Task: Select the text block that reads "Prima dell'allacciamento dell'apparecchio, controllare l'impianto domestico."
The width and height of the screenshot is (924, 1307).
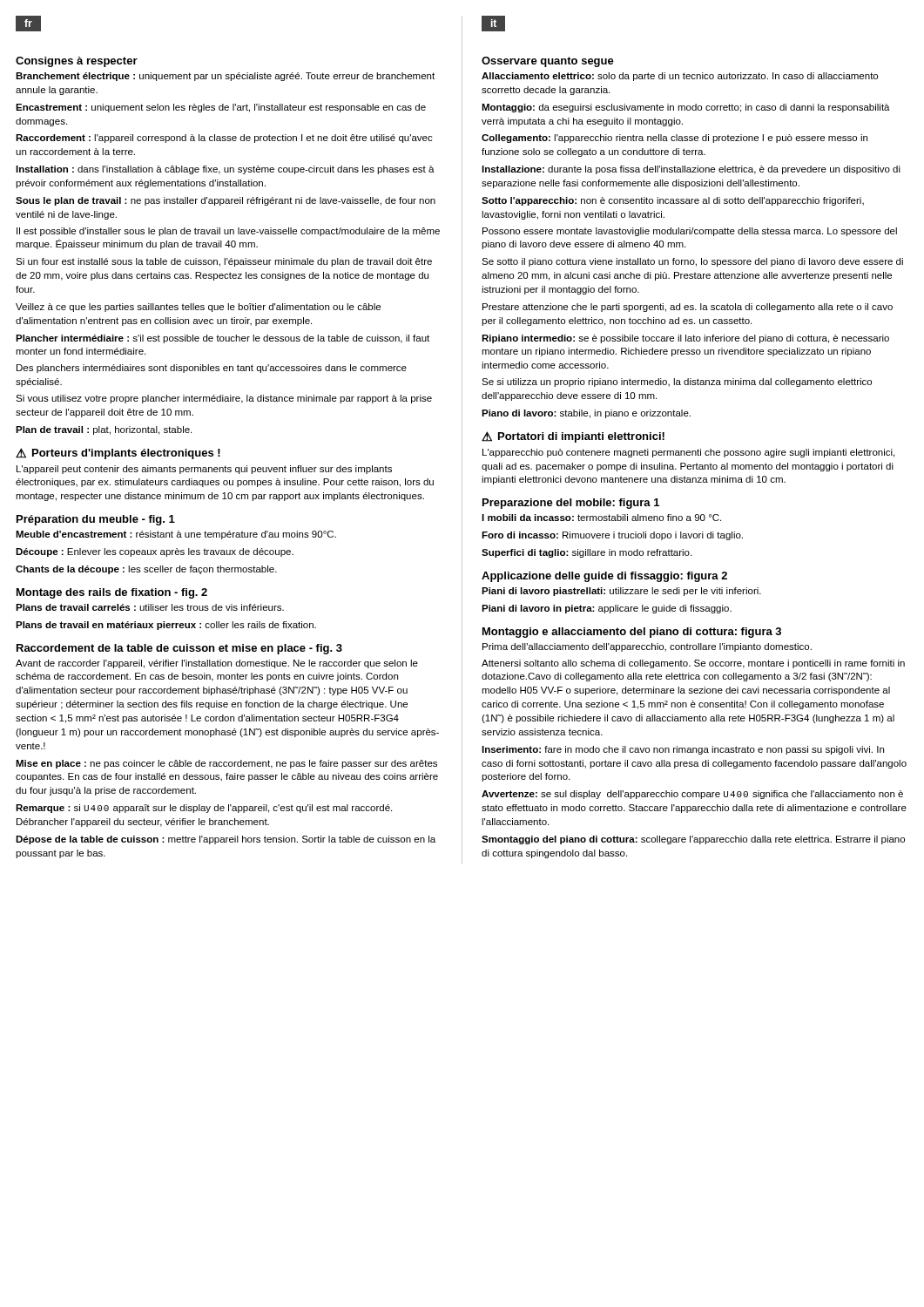Action: pyautogui.click(x=695, y=690)
